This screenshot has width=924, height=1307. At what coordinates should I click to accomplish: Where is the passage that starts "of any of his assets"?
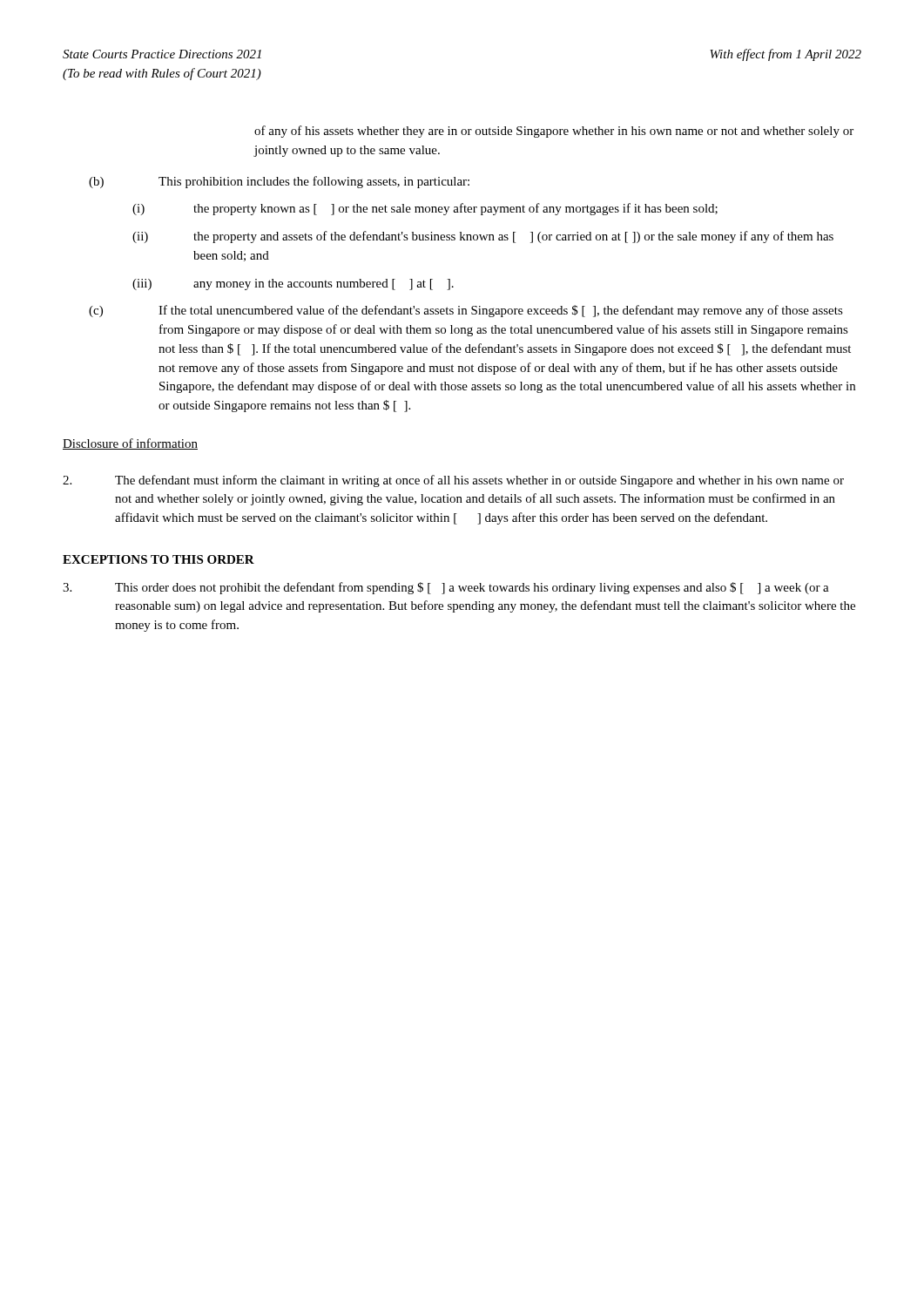554,140
